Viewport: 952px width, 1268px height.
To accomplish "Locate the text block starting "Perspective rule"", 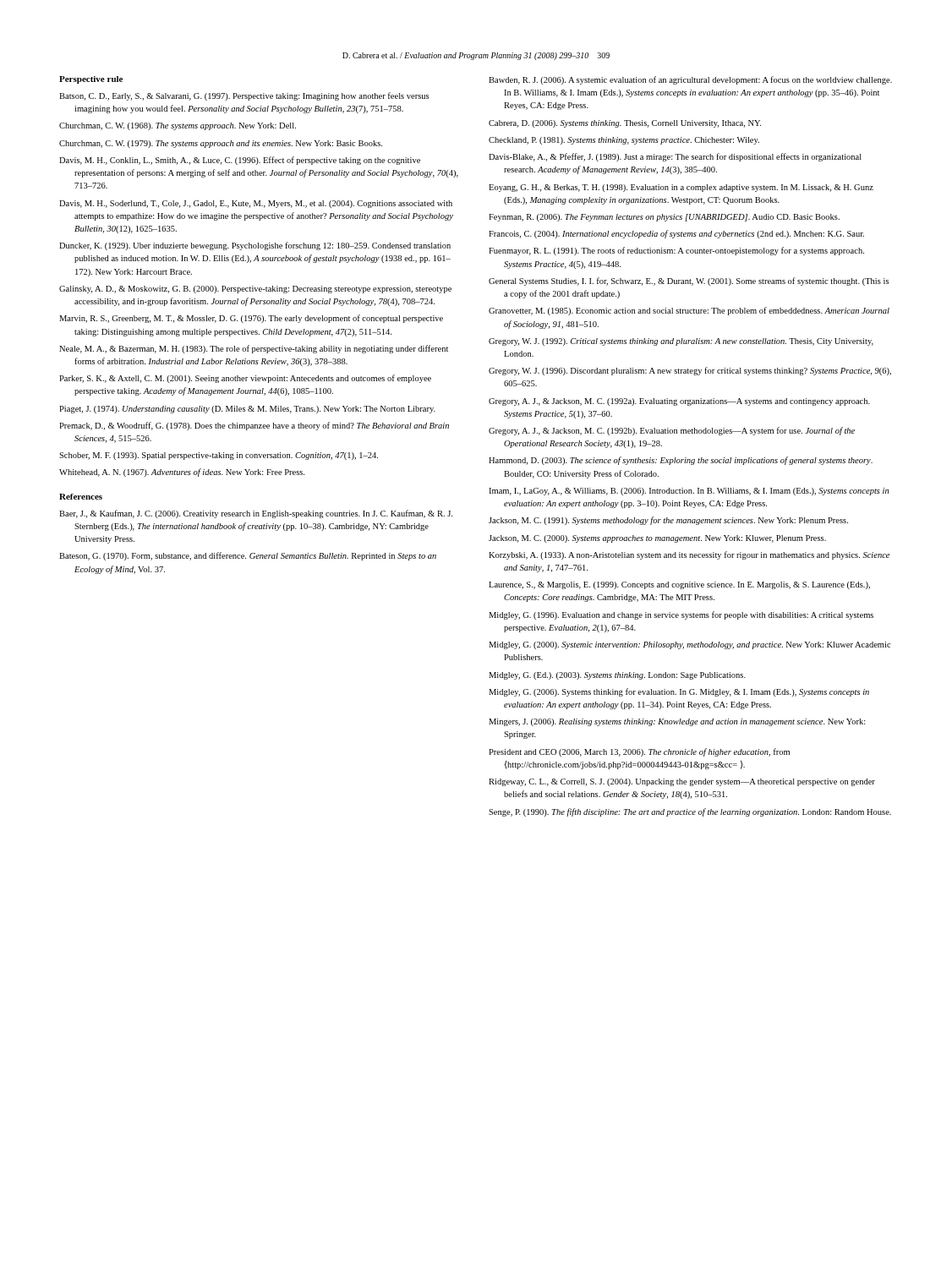I will pos(91,79).
